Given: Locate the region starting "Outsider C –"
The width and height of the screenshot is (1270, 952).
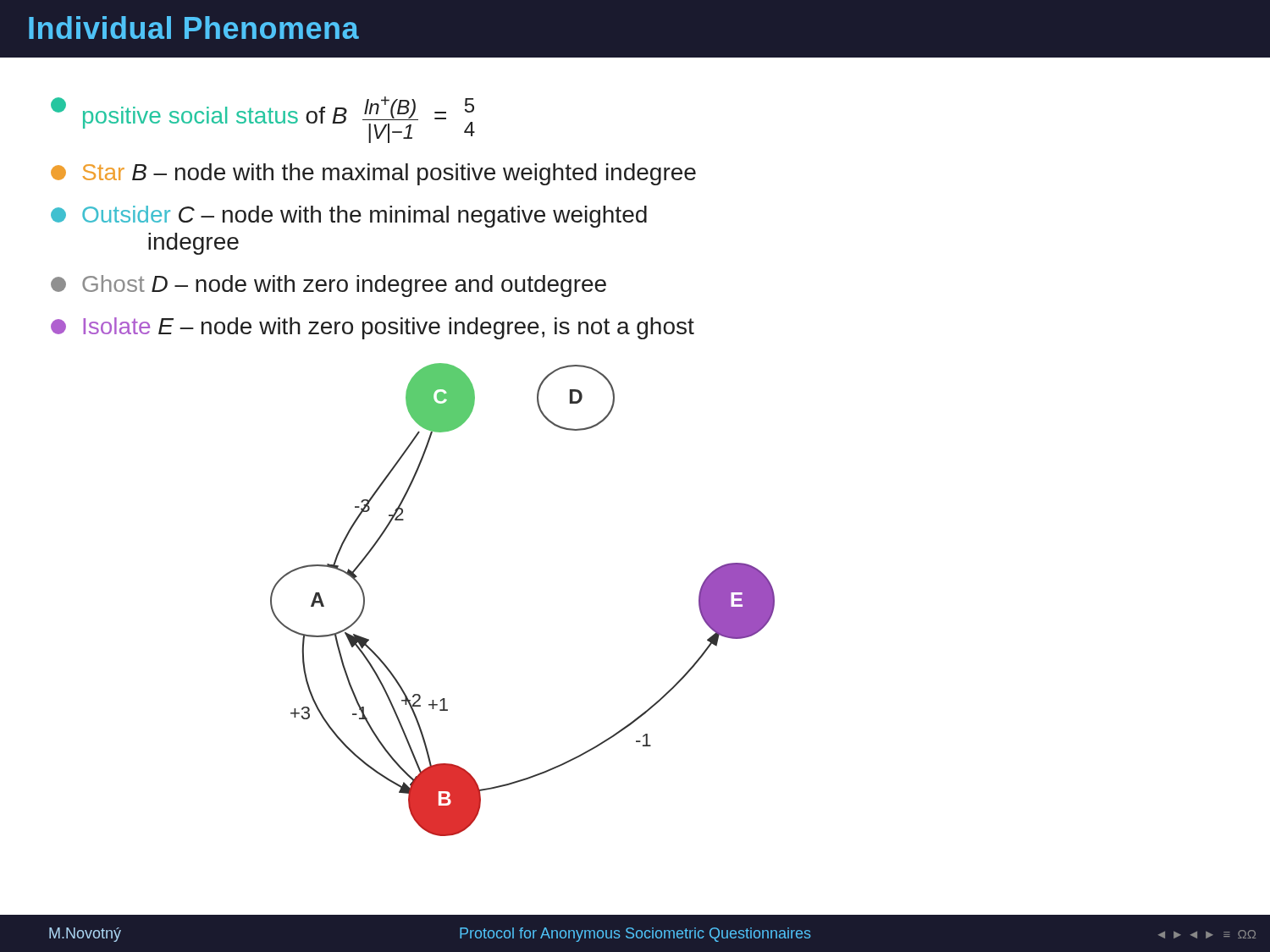Looking at the screenshot, I should pyautogui.click(x=349, y=228).
